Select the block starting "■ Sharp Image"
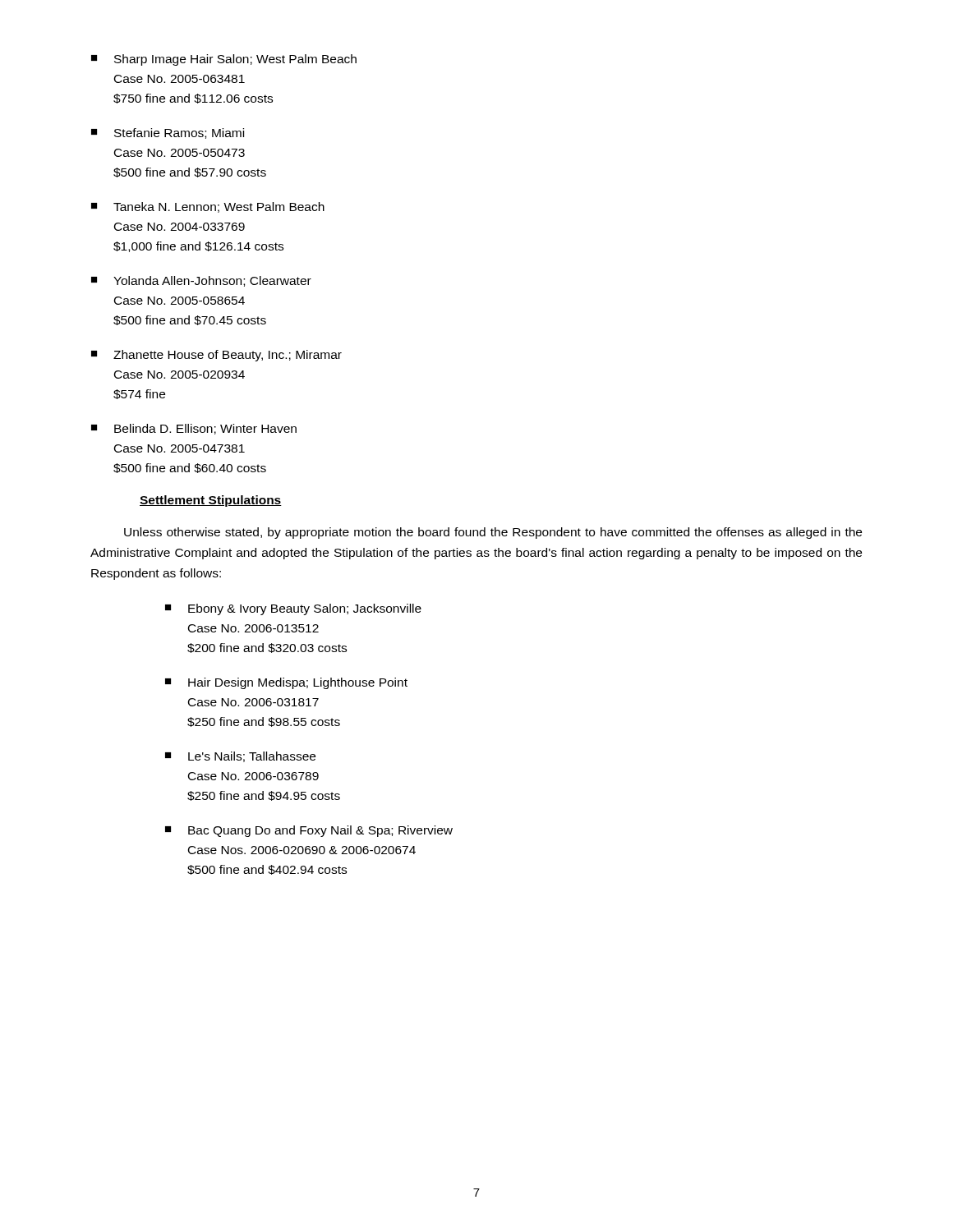Viewport: 953px width, 1232px height. click(224, 79)
